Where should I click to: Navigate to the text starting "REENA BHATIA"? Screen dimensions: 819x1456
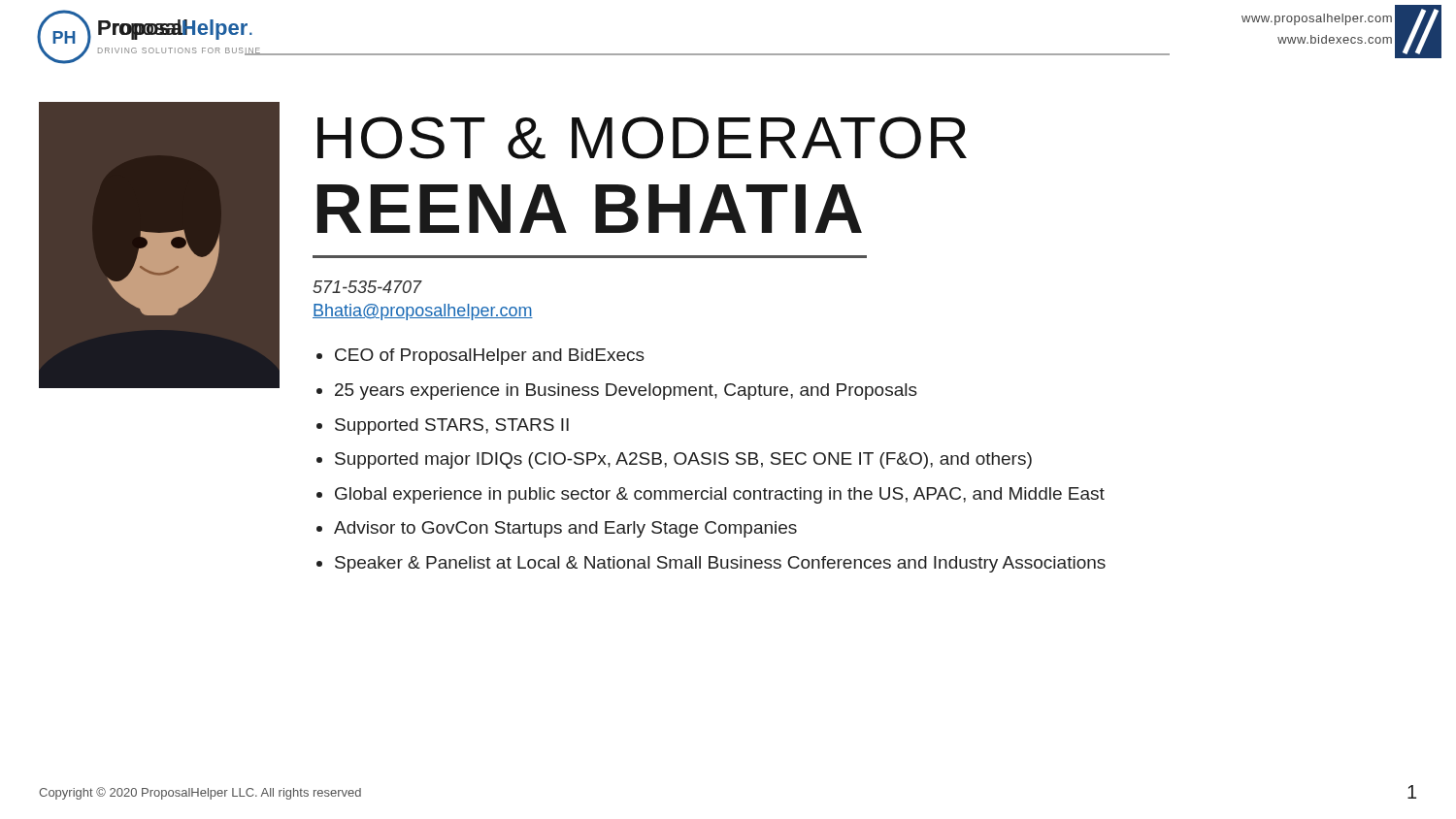coord(589,209)
